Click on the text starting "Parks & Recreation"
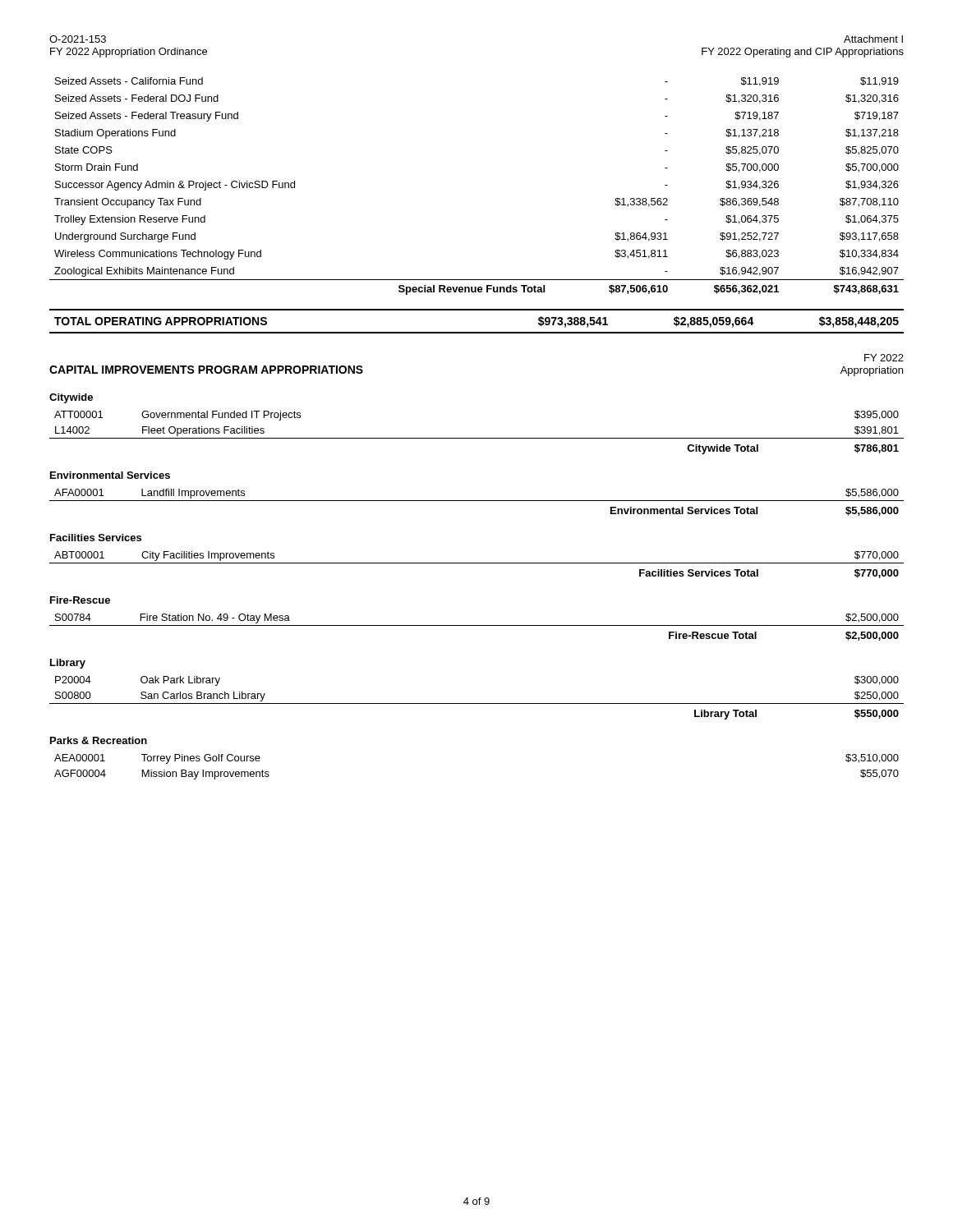 (x=98, y=740)
